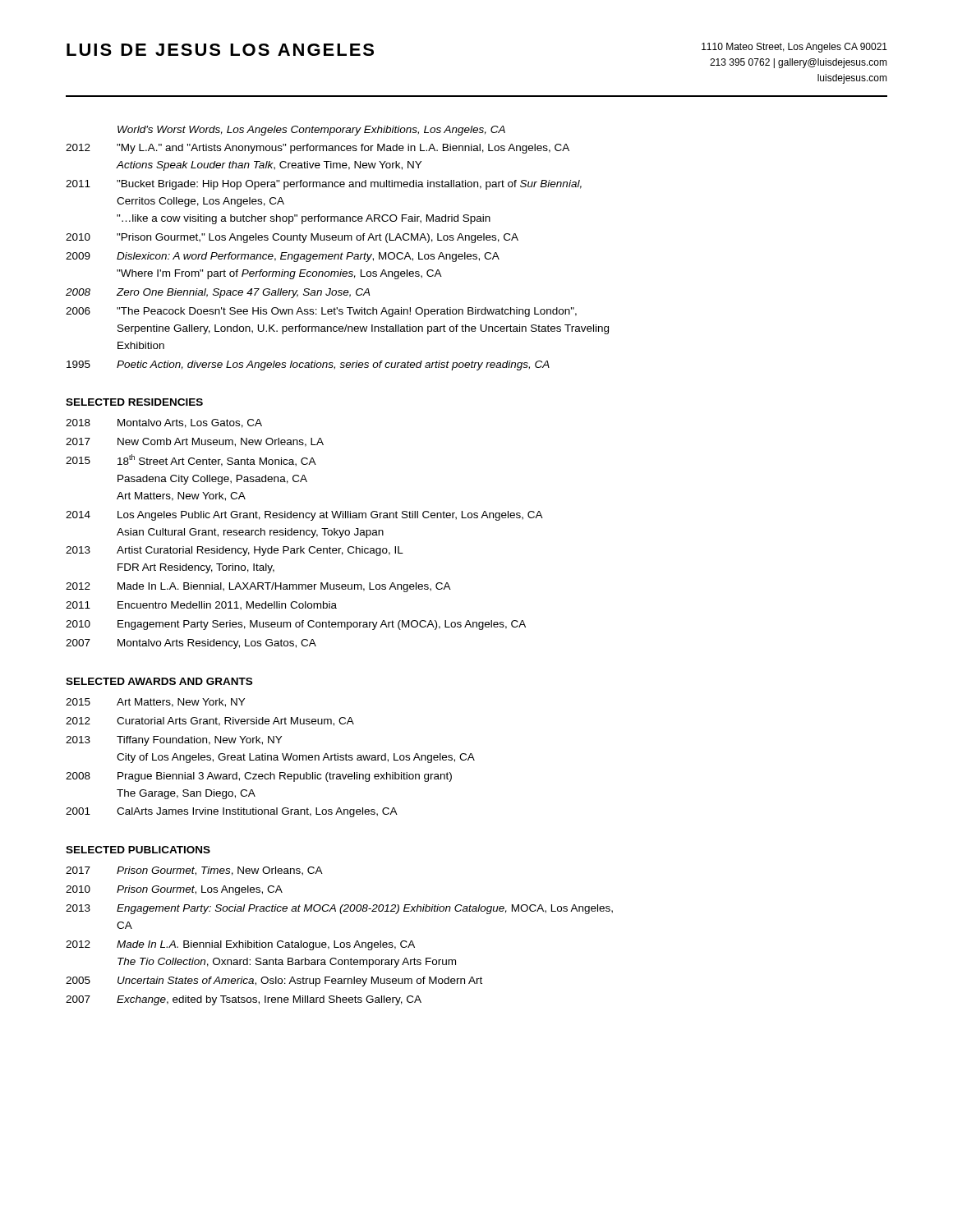Locate the block of text that opens with "2007 Exchange, edited by Tsatsos, Irene Millard Sheets"

coord(244,1000)
